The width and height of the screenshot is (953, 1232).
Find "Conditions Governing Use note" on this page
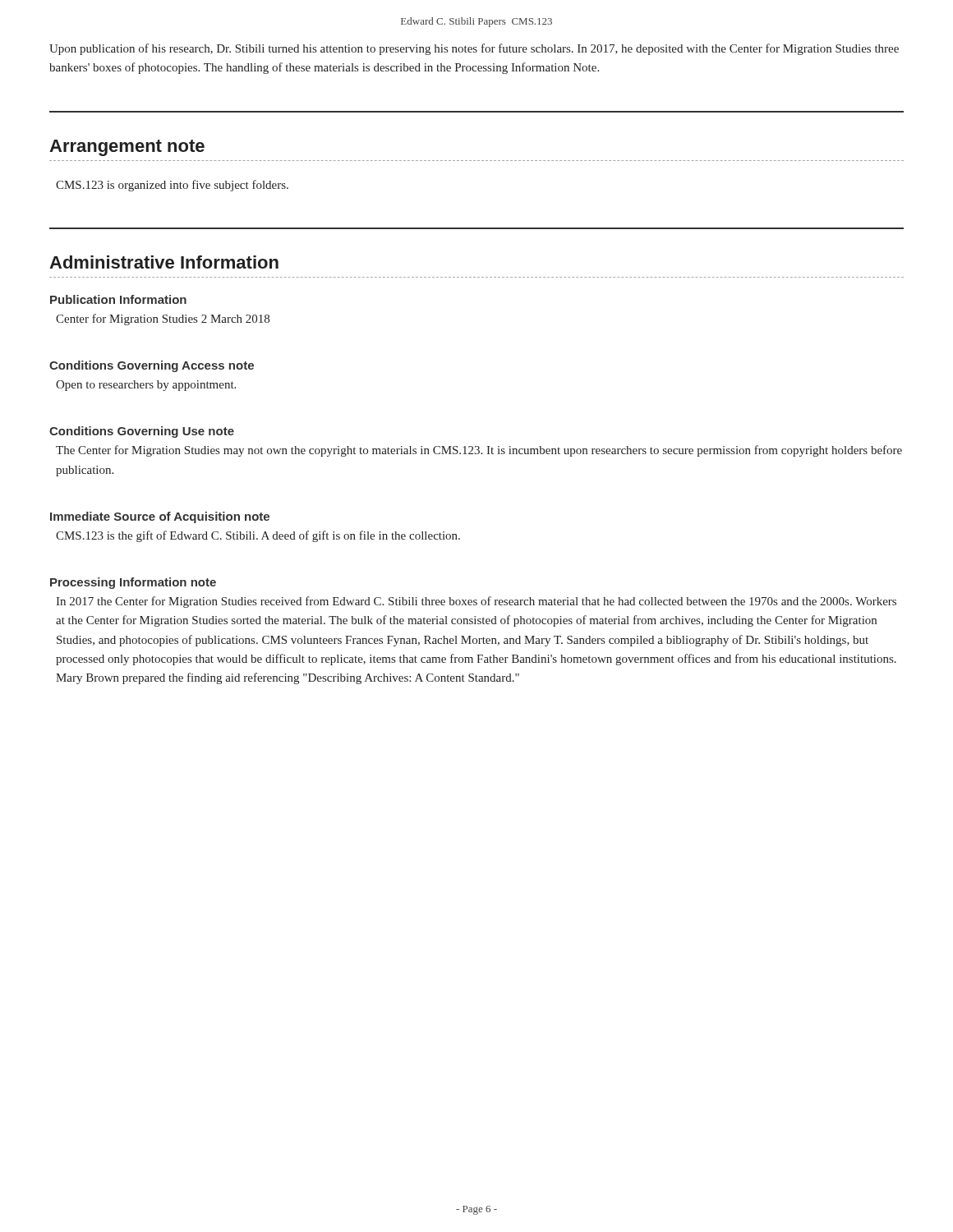coord(142,431)
